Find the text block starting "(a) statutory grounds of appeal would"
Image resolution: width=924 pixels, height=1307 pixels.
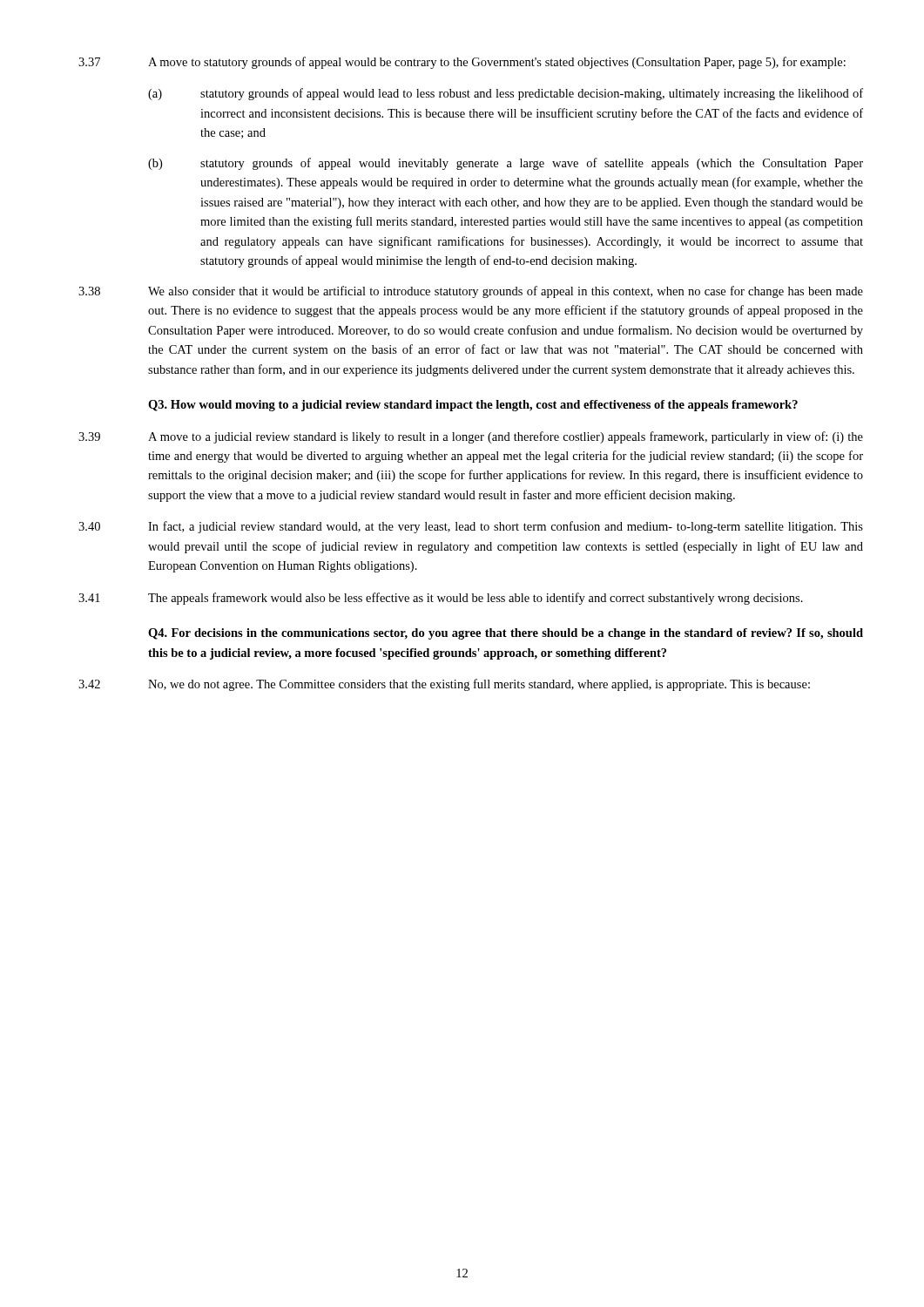[506, 113]
